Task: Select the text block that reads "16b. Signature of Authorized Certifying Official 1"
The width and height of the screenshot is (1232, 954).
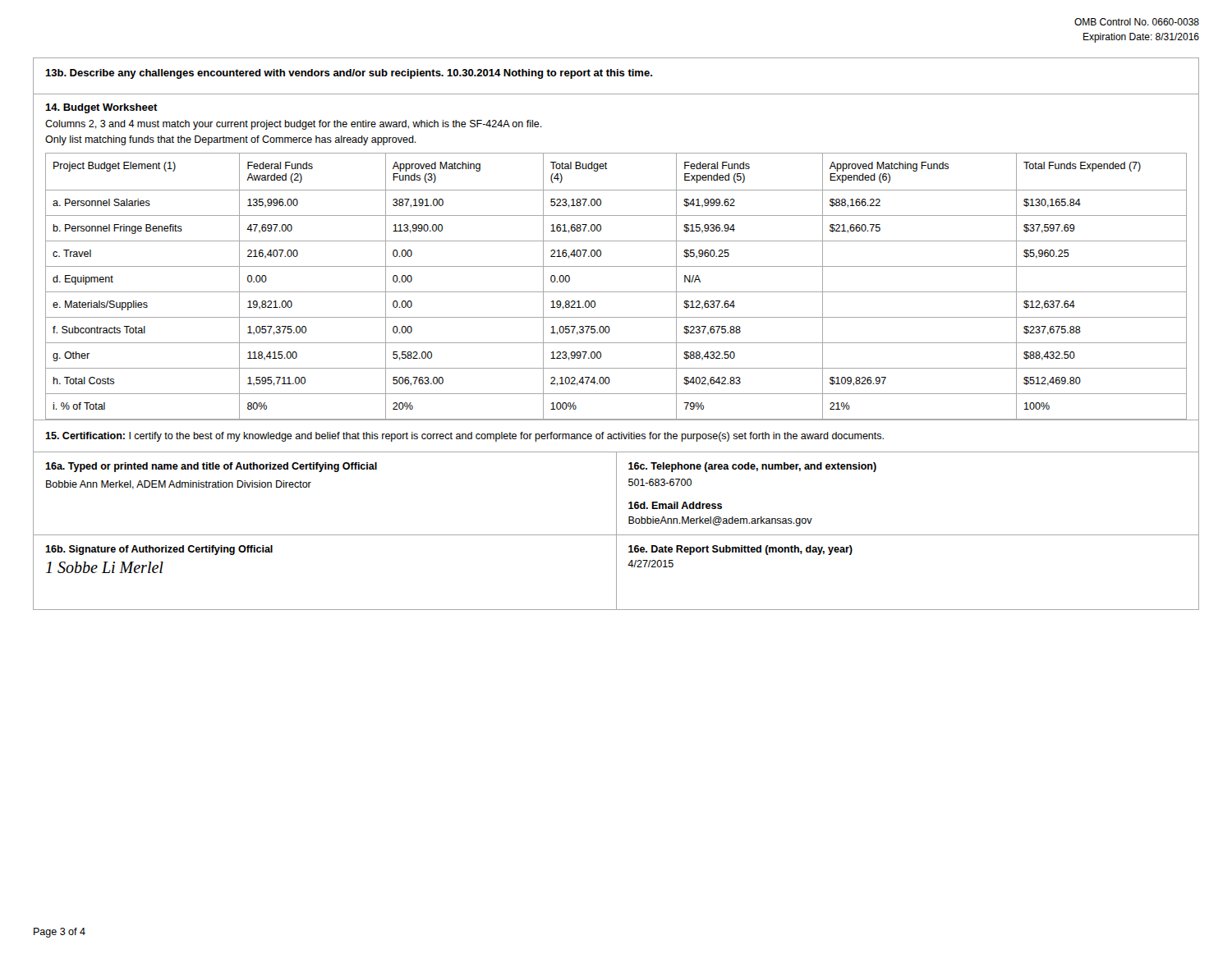Action: tap(159, 550)
